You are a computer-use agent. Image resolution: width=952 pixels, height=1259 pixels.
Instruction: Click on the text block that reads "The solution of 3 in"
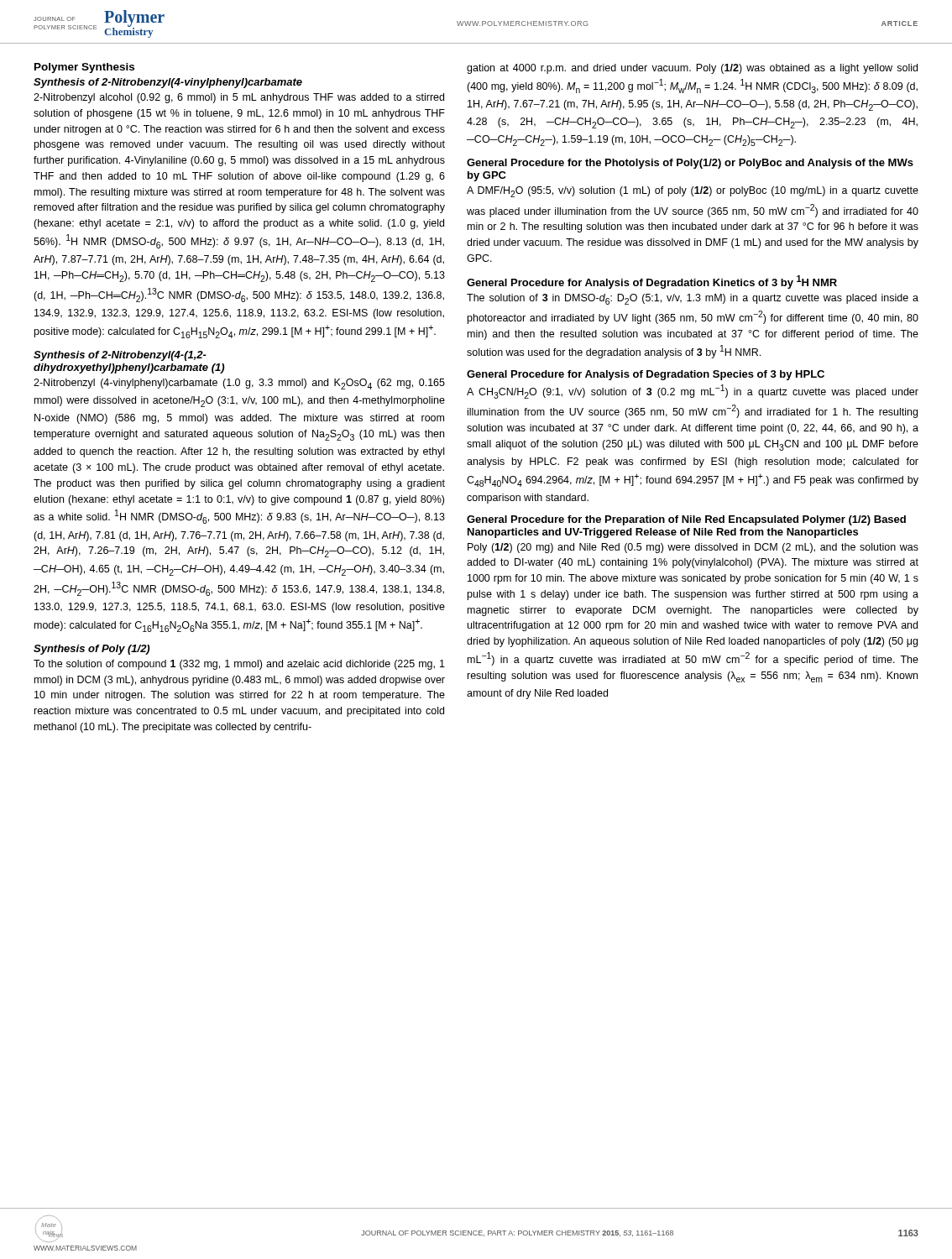pos(693,325)
